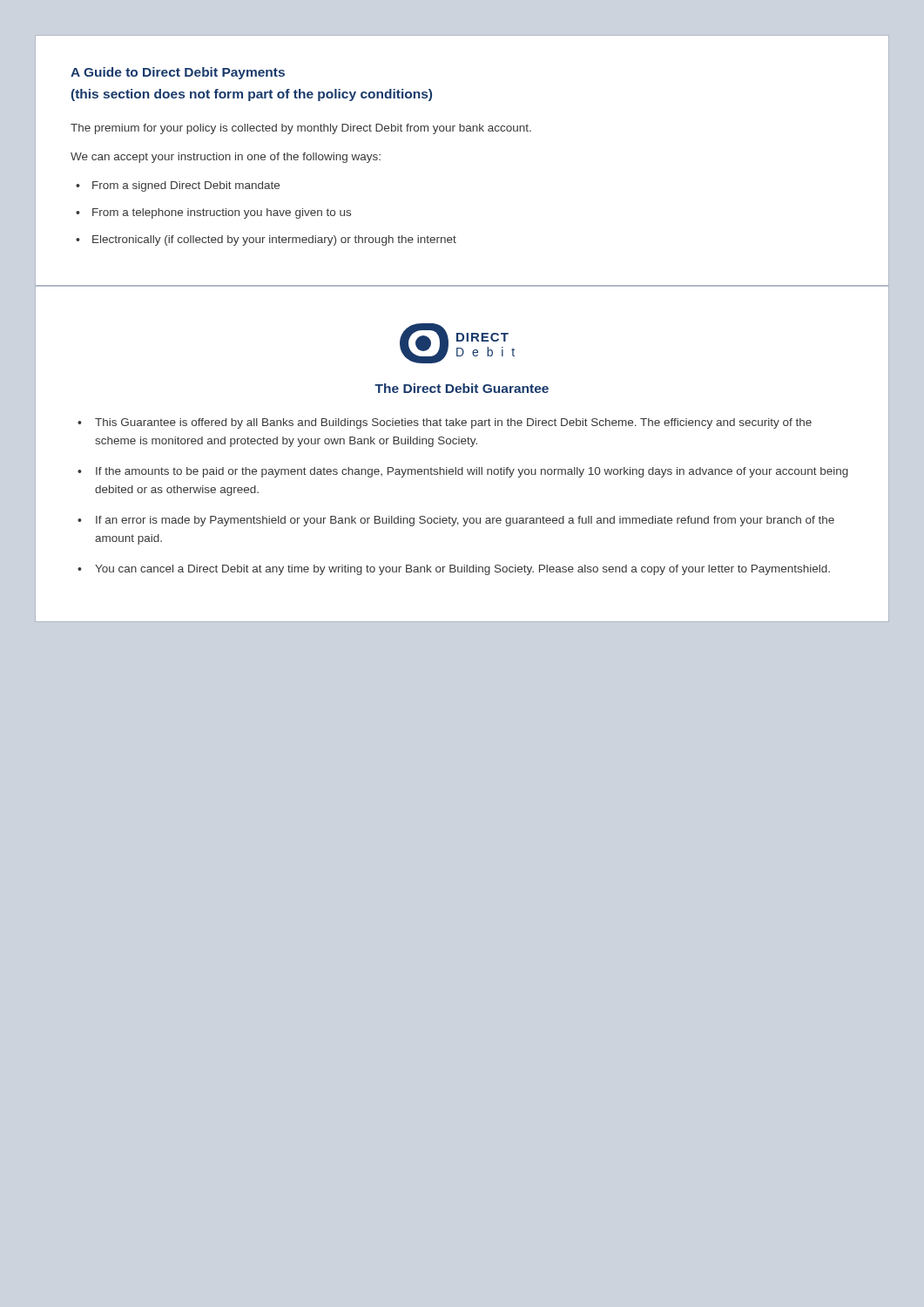The height and width of the screenshot is (1307, 924).
Task: Click the passage that begins "You can cancel a Direct Debit"
Action: (x=463, y=568)
